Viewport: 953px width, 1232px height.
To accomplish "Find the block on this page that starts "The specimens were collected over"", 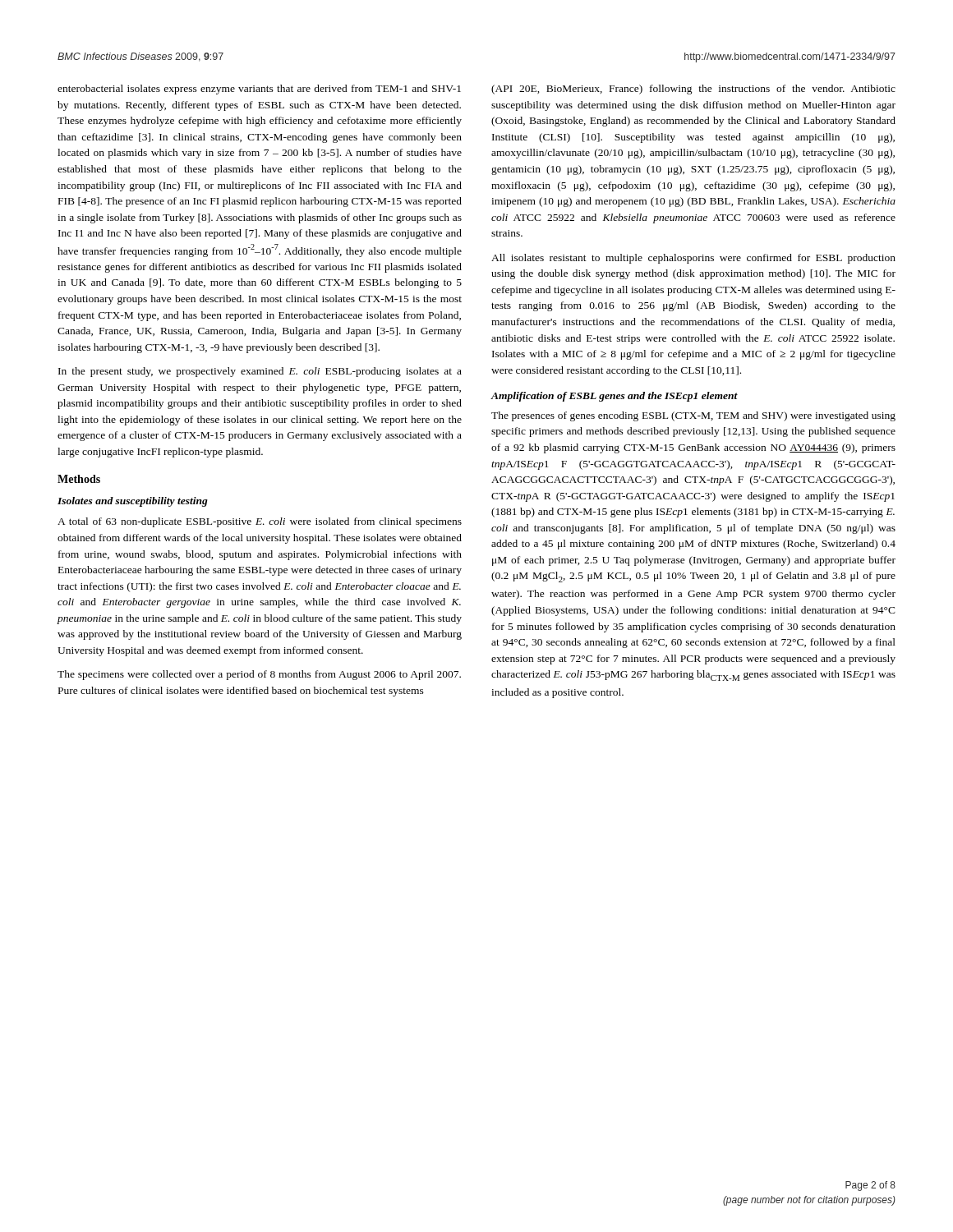I will click(x=260, y=683).
